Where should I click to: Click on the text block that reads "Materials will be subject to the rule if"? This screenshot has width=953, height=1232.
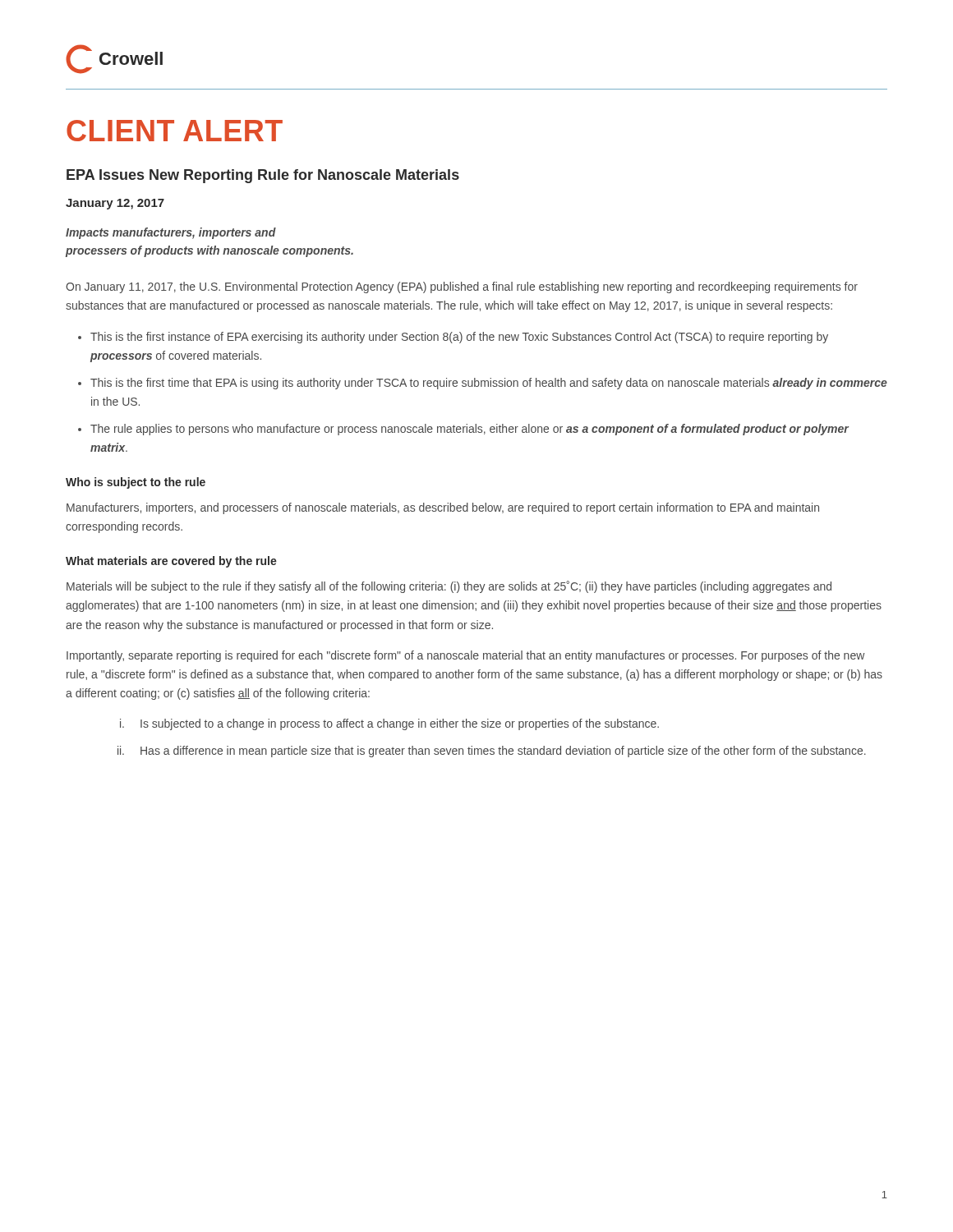click(x=476, y=606)
